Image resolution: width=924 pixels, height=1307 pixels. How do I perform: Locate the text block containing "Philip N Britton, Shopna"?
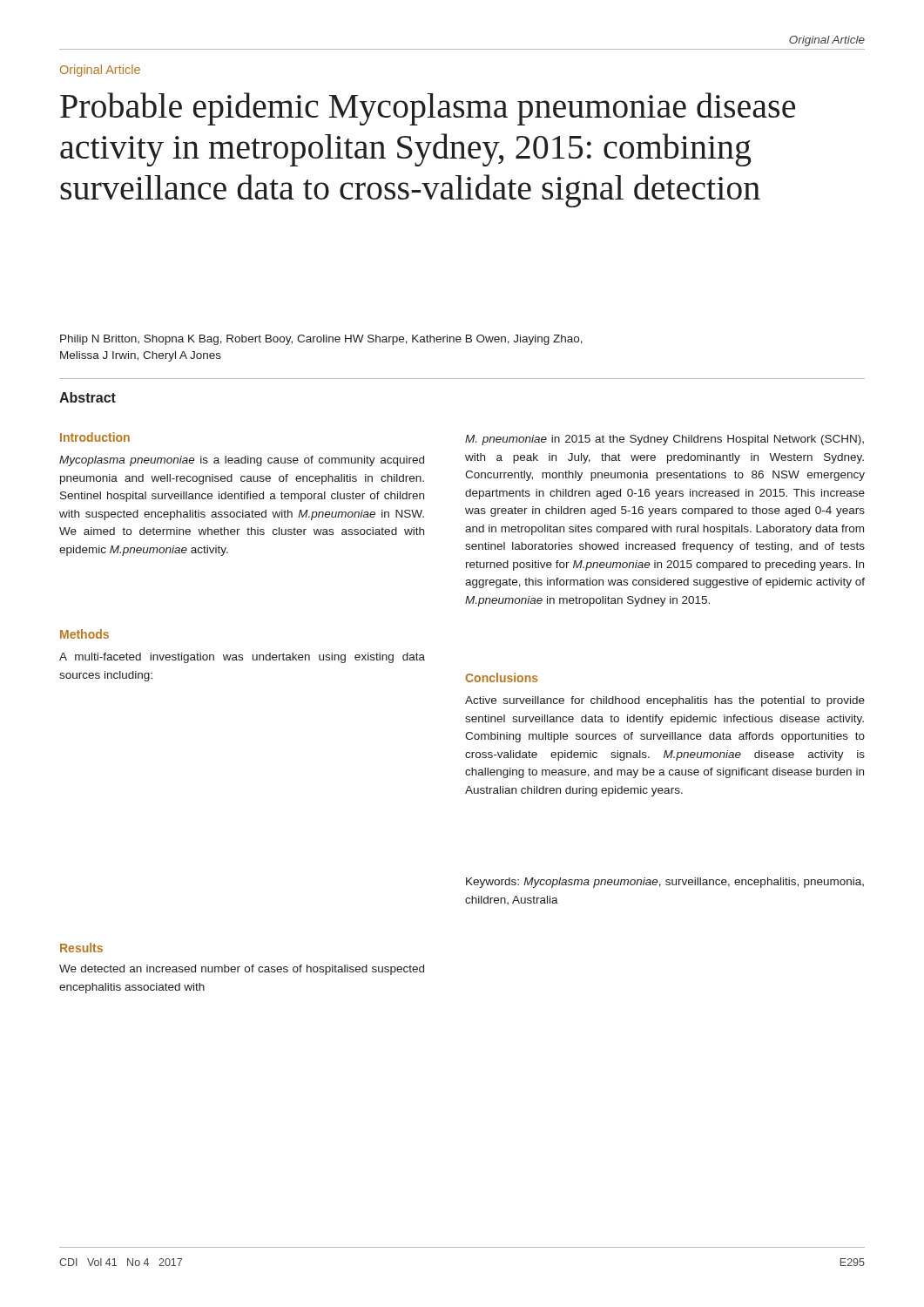[321, 347]
